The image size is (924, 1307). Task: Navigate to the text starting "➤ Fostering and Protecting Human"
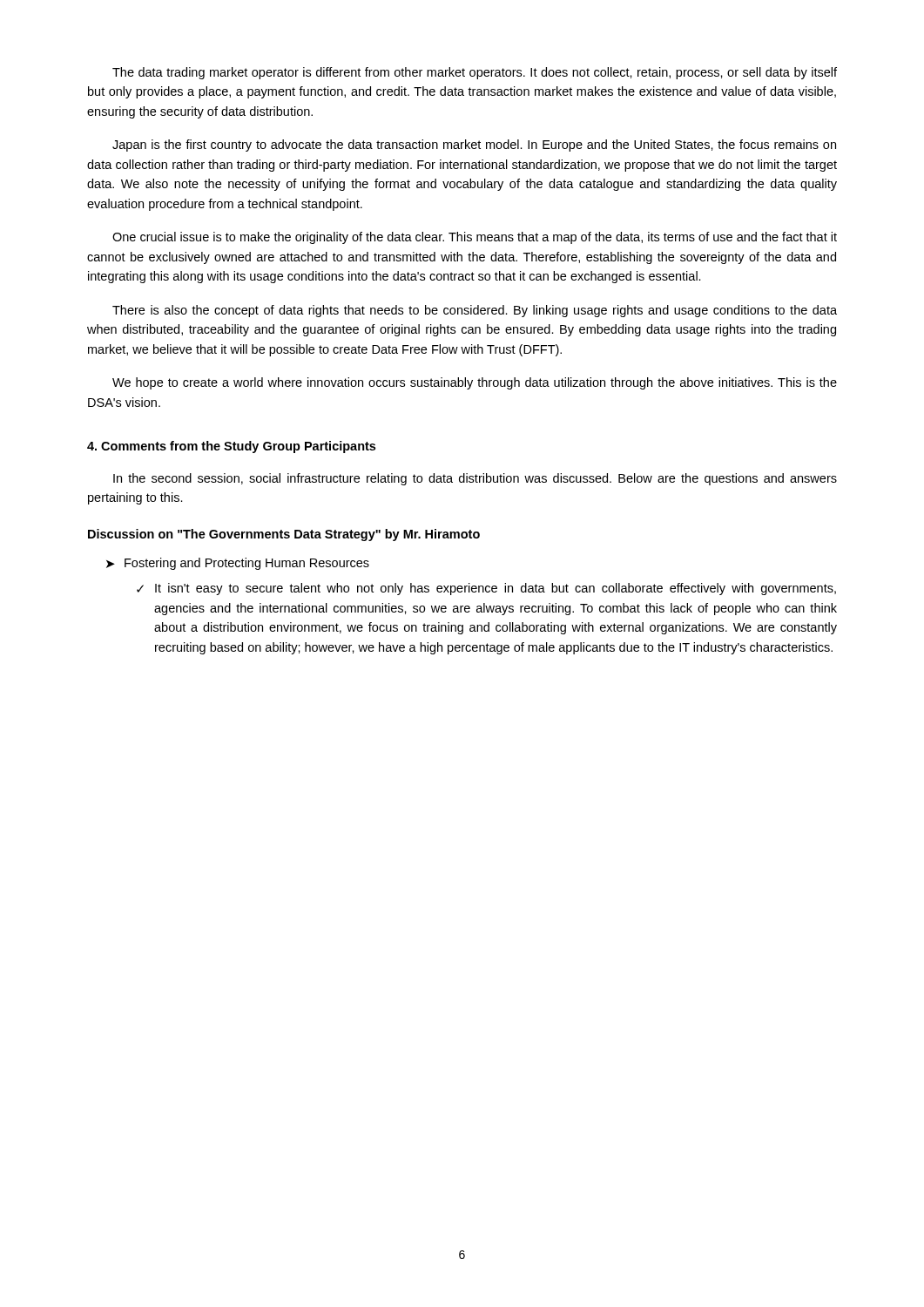click(238, 564)
